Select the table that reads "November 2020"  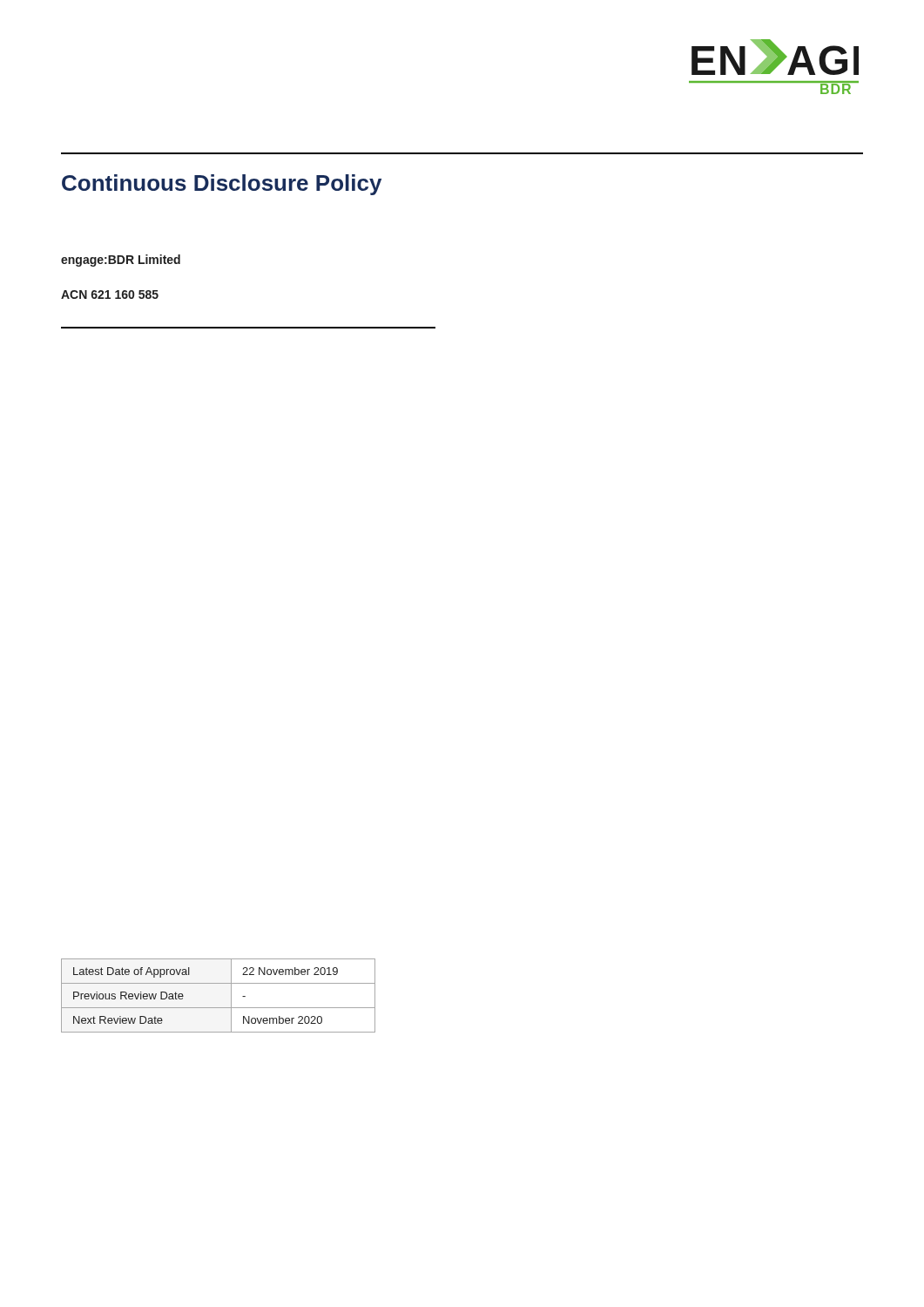click(x=218, y=995)
